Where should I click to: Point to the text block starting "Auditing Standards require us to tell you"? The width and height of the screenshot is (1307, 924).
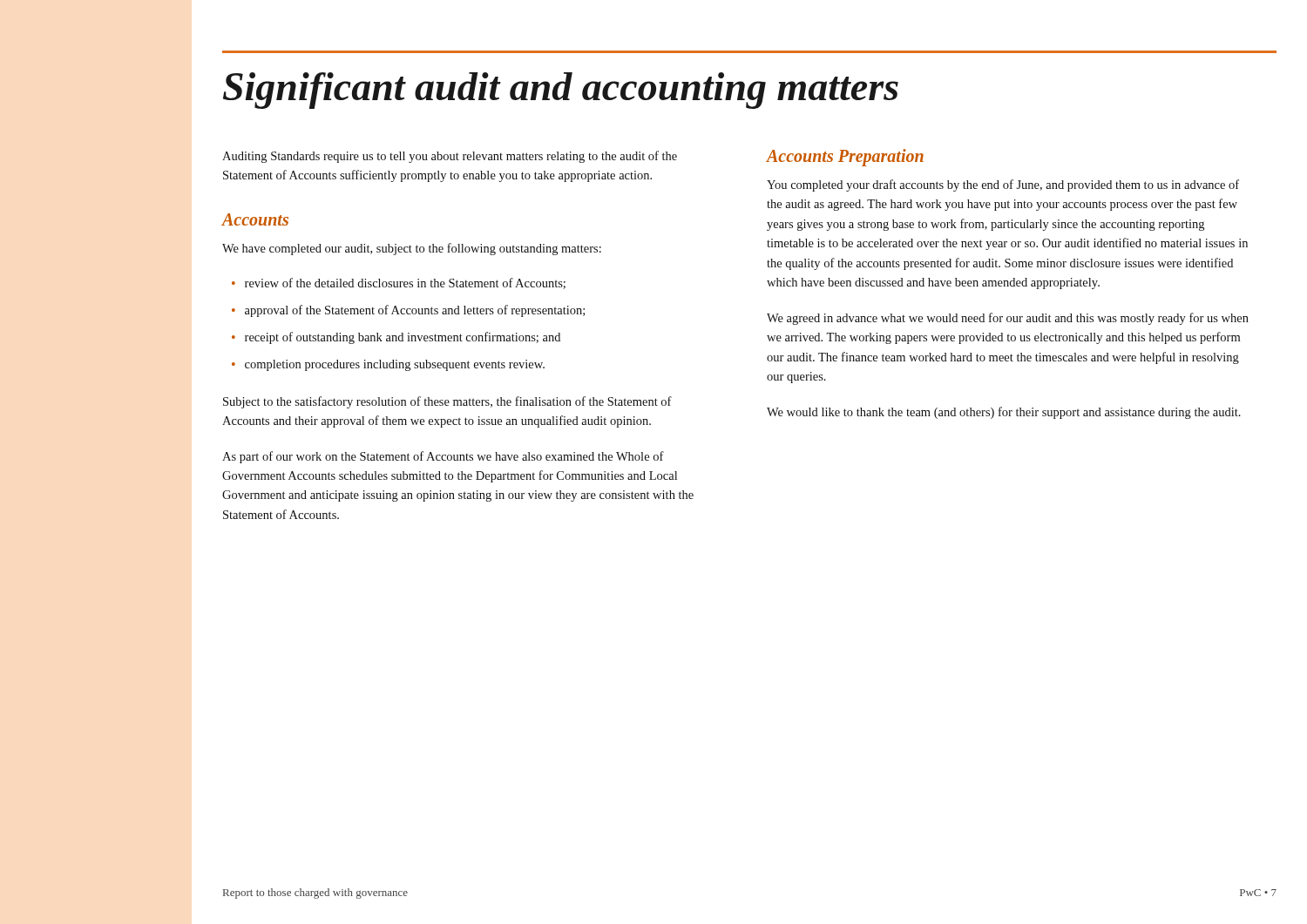tap(464, 166)
